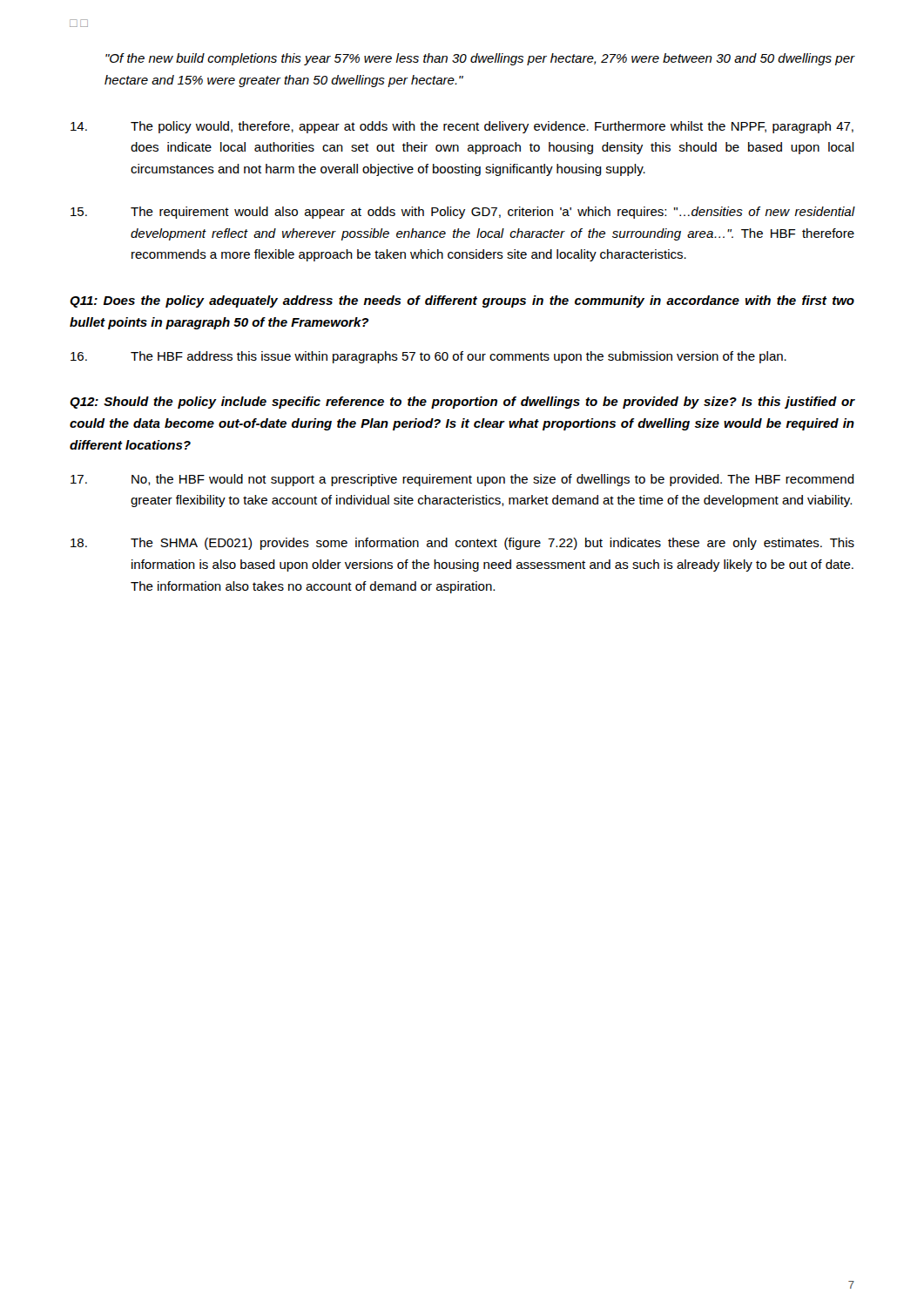This screenshot has height=1307, width=924.
Task: Locate the text block starting "Q12: Should the policy include specific"
Action: (x=462, y=423)
